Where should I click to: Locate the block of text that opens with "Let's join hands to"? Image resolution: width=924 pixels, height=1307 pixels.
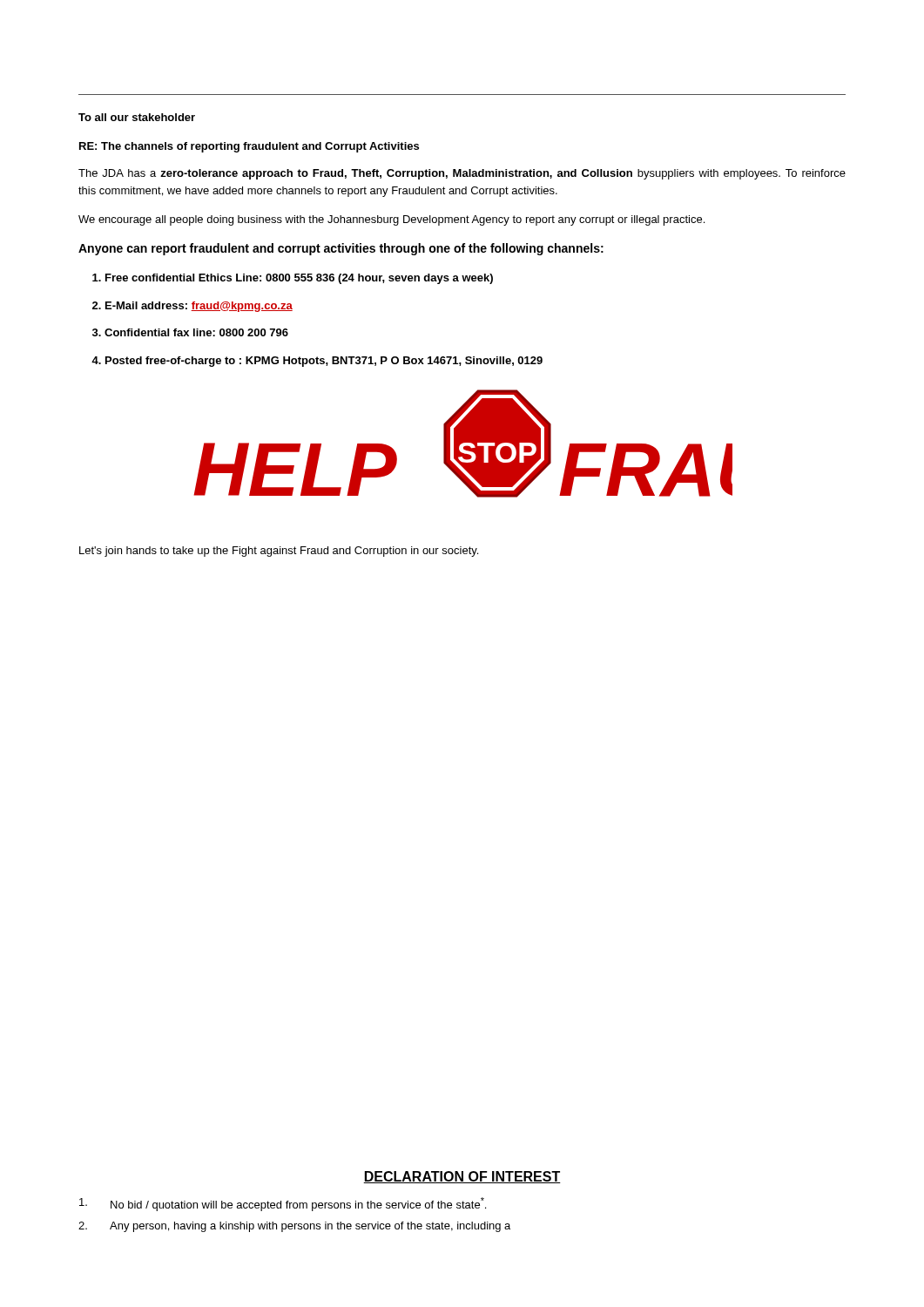pyautogui.click(x=279, y=550)
